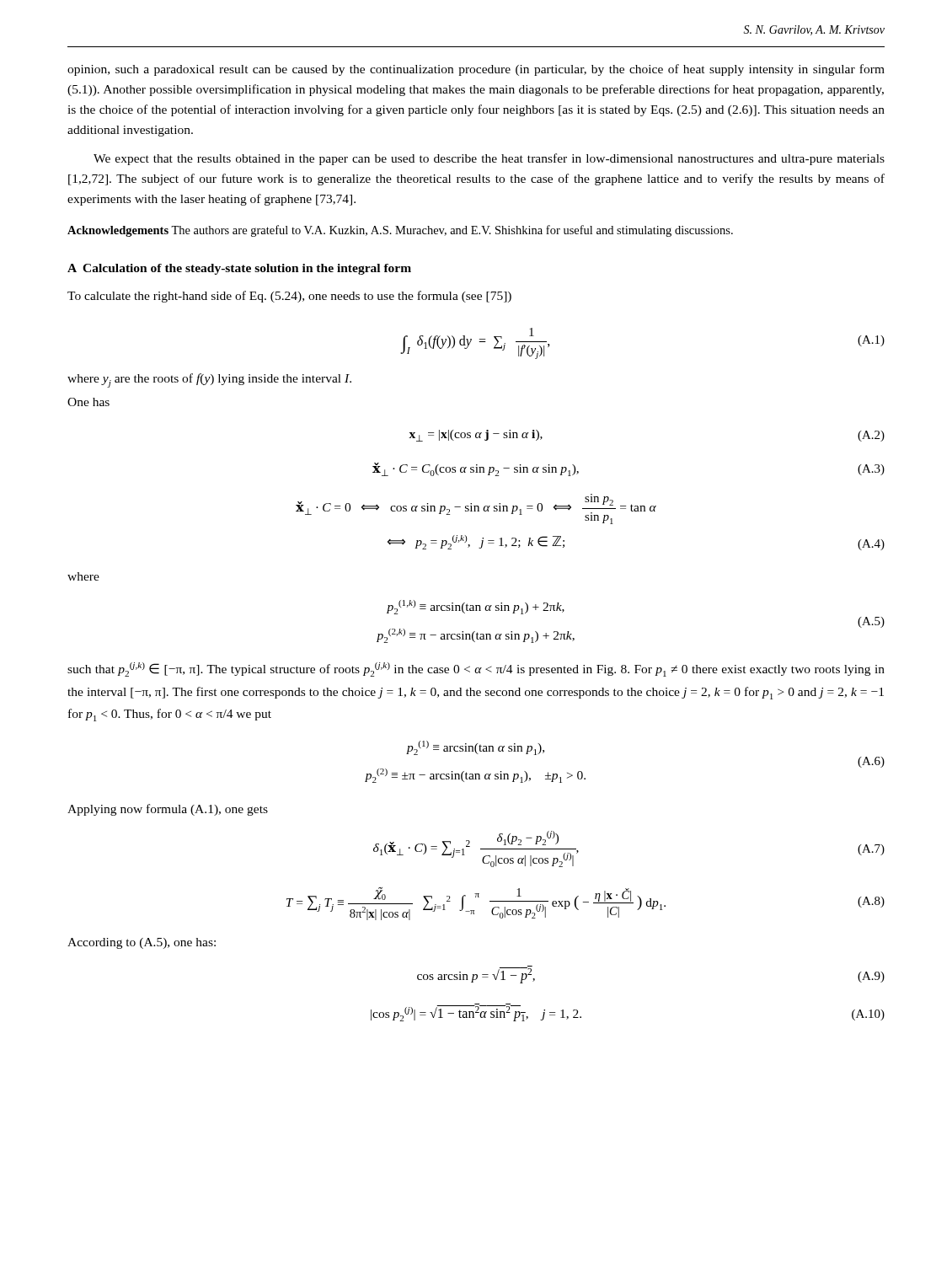The width and height of the screenshot is (952, 1264).
Task: Select the text block containing "Acknowledgements The authors are grateful to V.A."
Action: pos(476,230)
